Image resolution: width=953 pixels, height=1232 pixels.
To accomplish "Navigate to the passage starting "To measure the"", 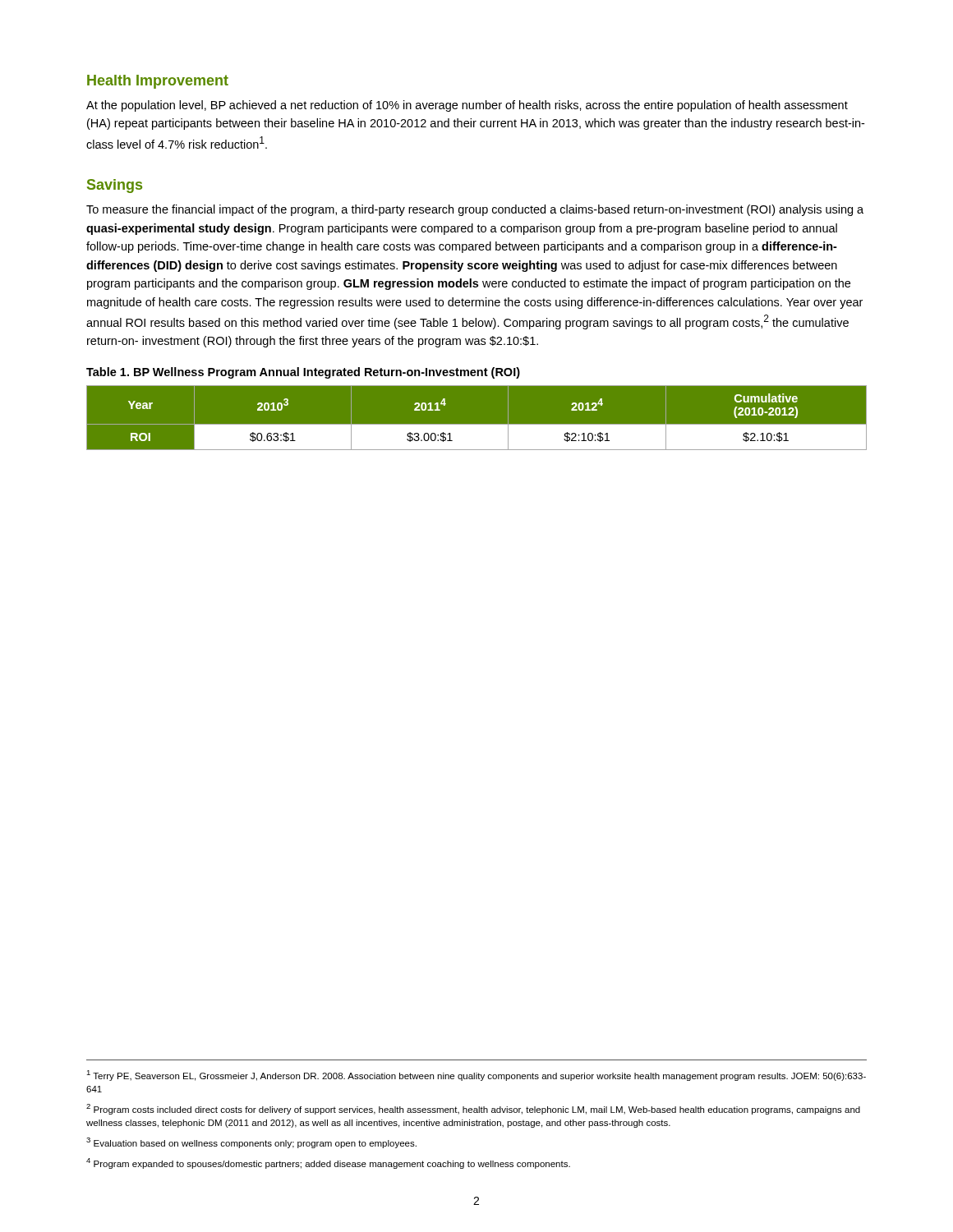I will (475, 275).
